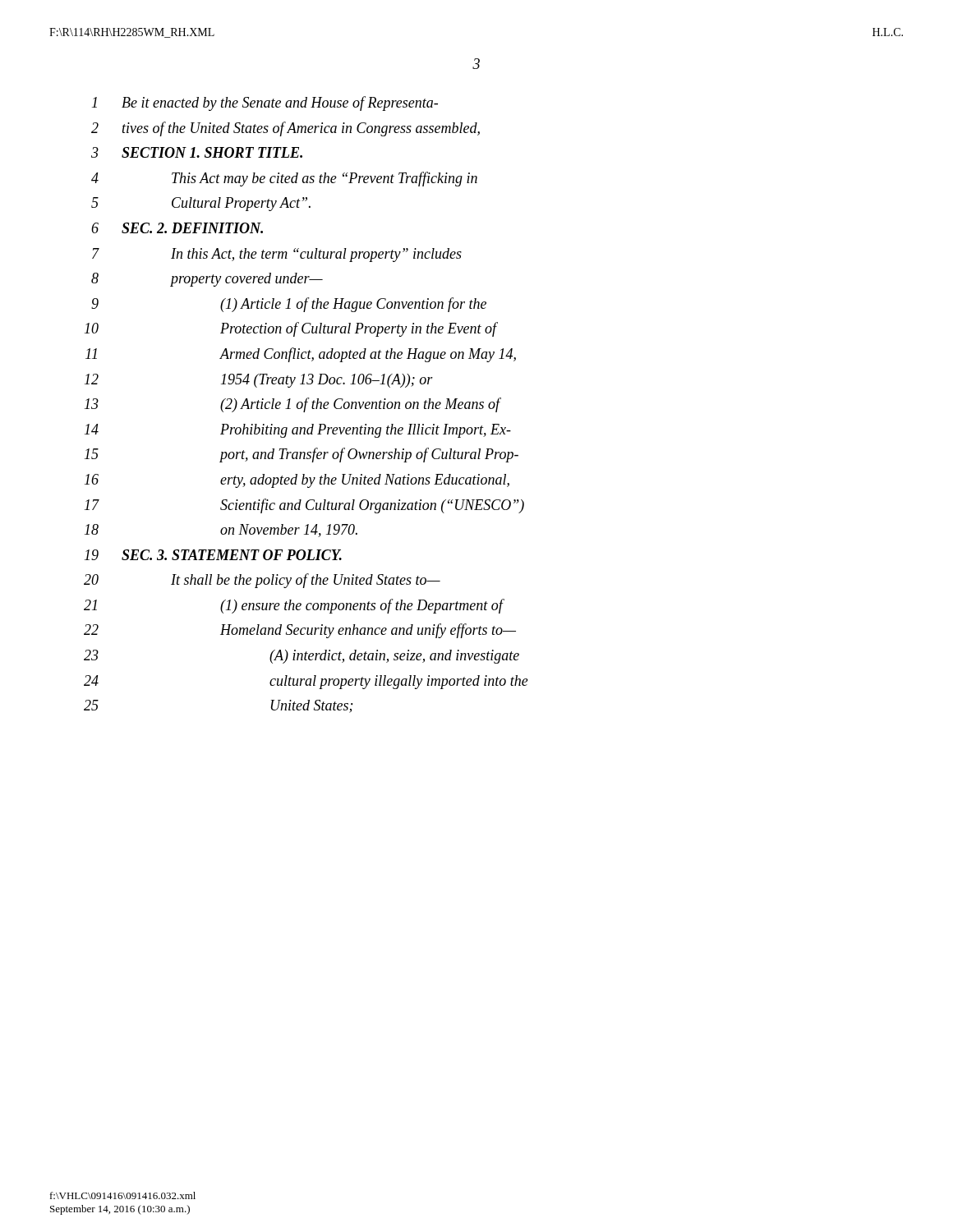
Task: Point to the region starting "24 cultural property illegally imported into"
Action: coord(476,681)
